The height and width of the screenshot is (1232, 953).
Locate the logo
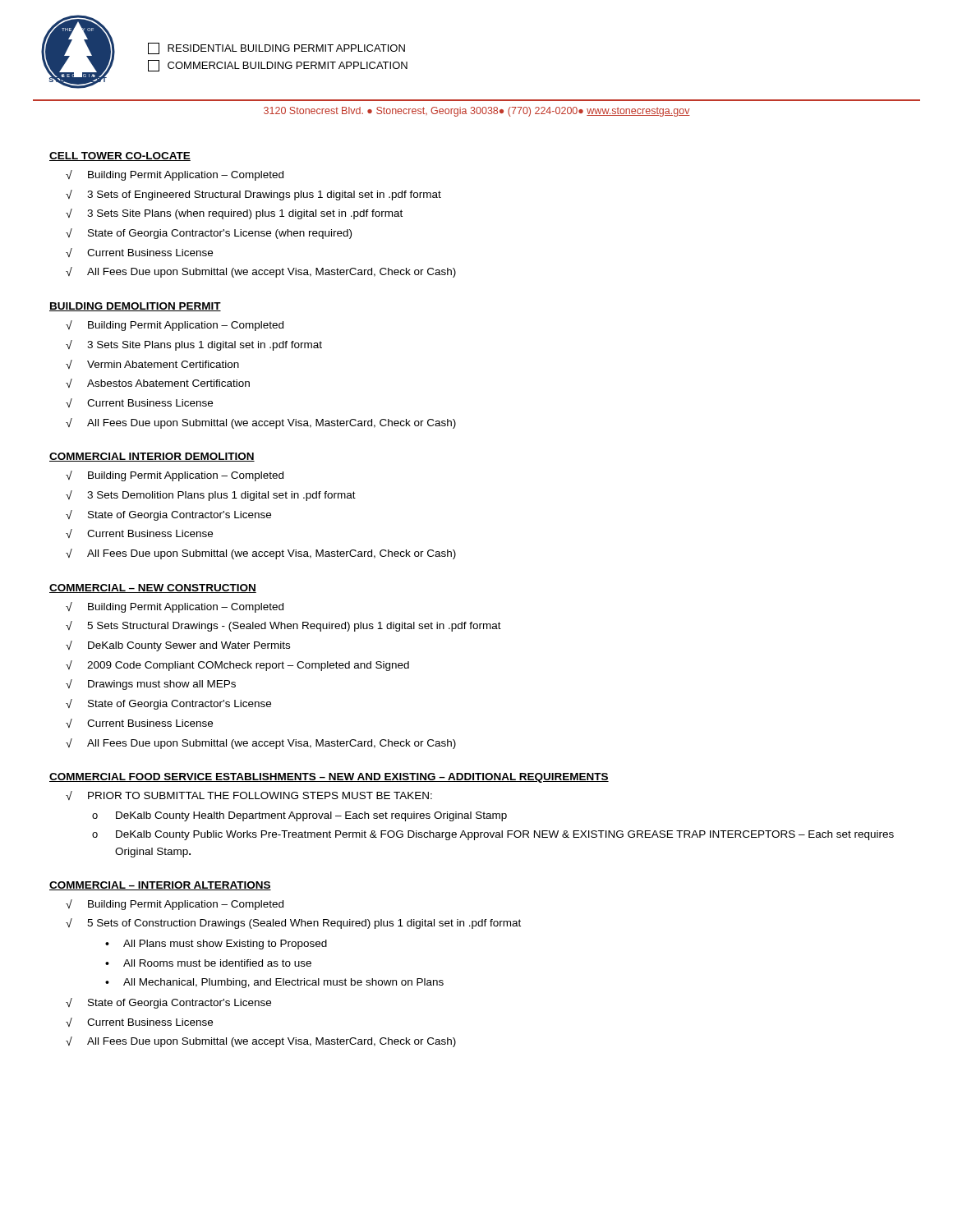78,53
